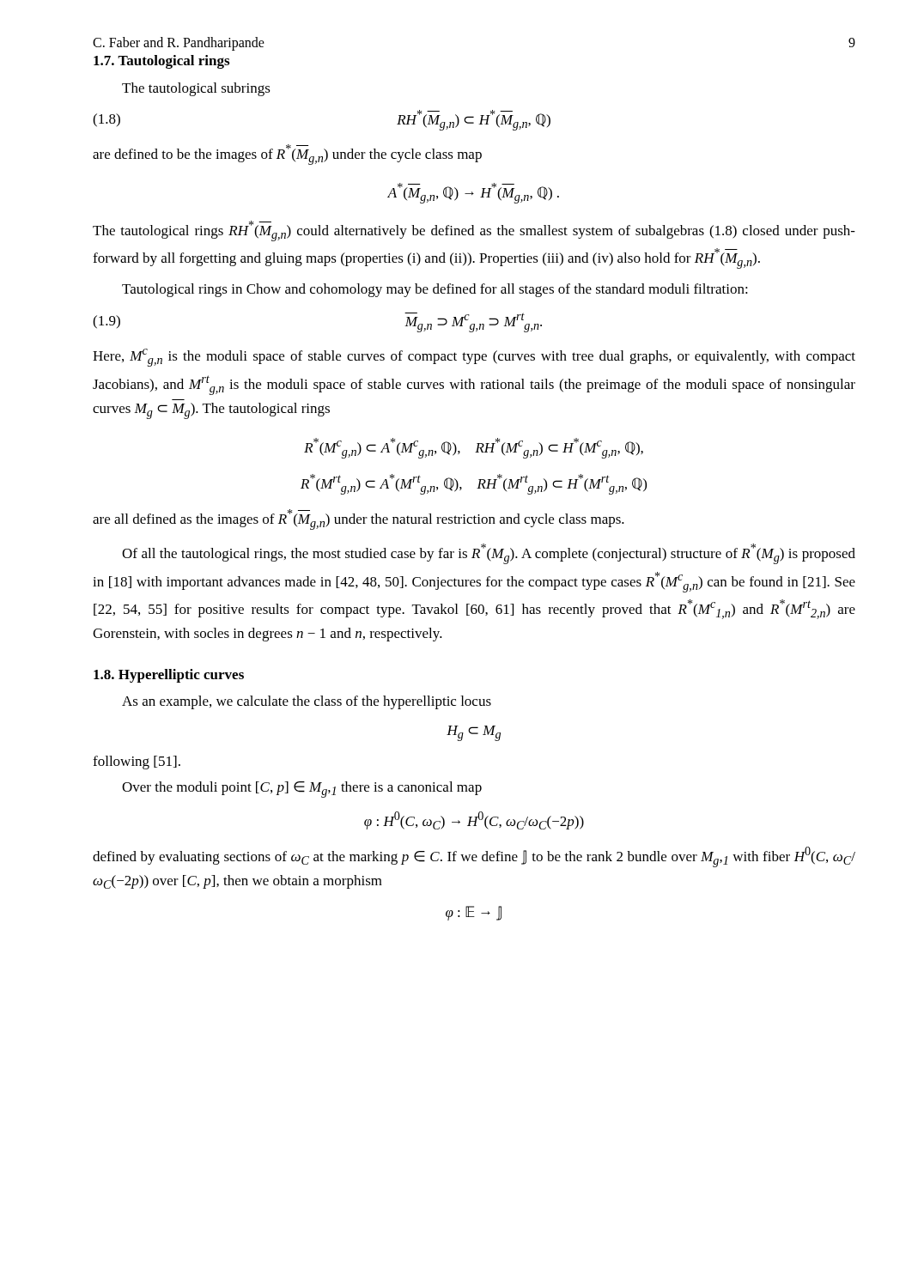The width and height of the screenshot is (924, 1288).
Task: Locate the text block that reads "are defined to"
Action: point(287,154)
